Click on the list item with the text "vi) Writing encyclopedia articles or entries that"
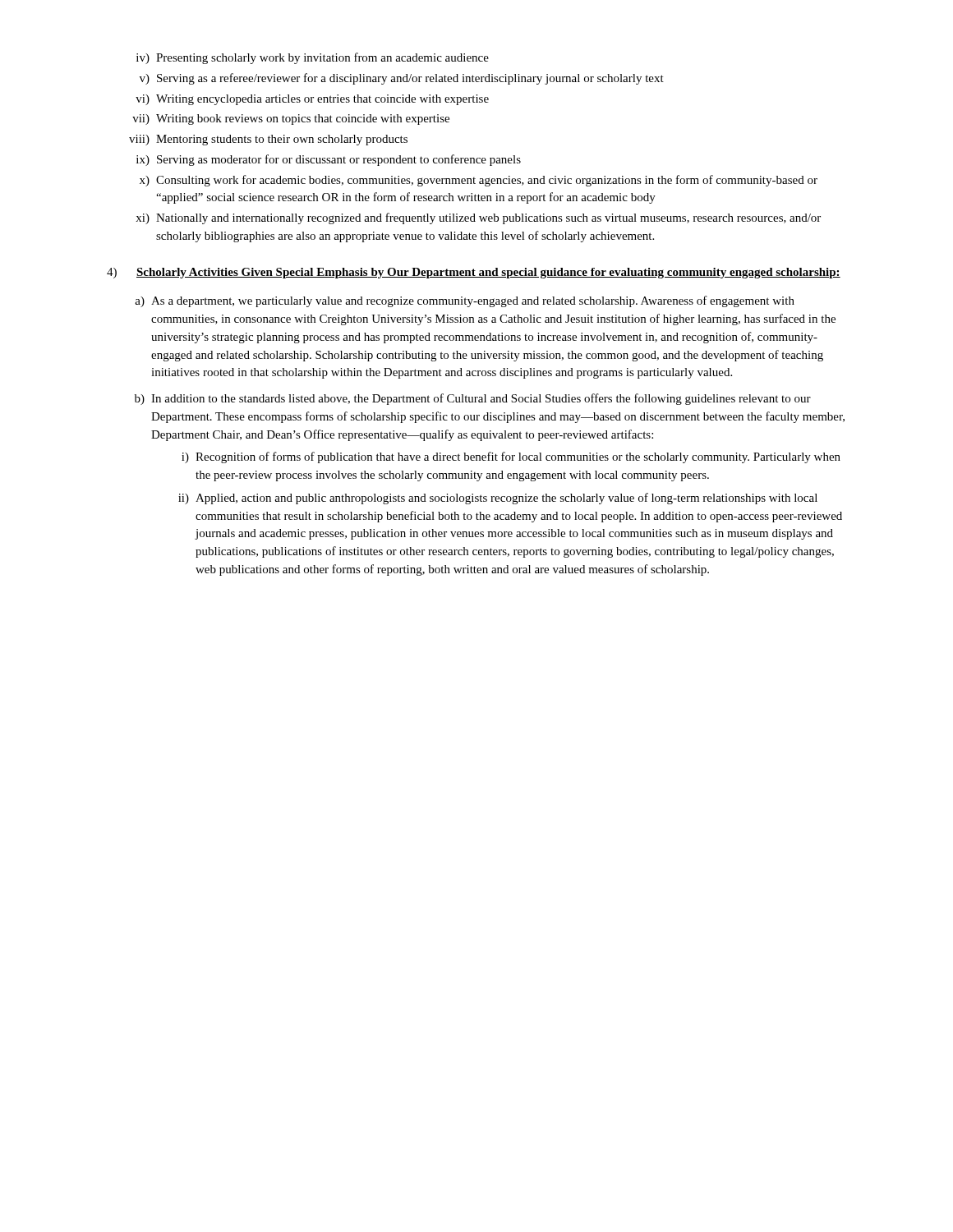Screen dimensions: 1232x953 476,99
